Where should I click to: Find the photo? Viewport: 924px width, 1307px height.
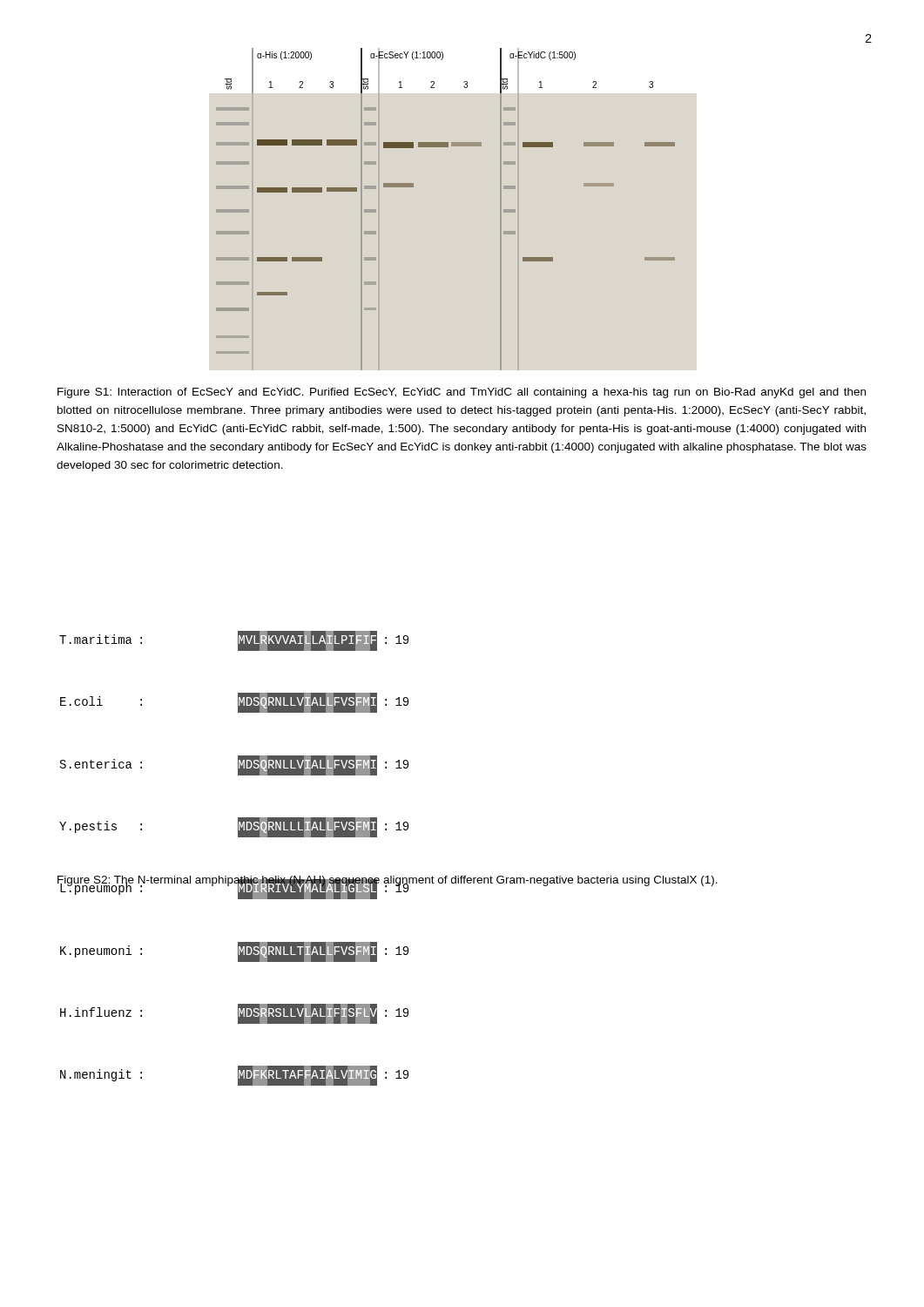click(453, 209)
